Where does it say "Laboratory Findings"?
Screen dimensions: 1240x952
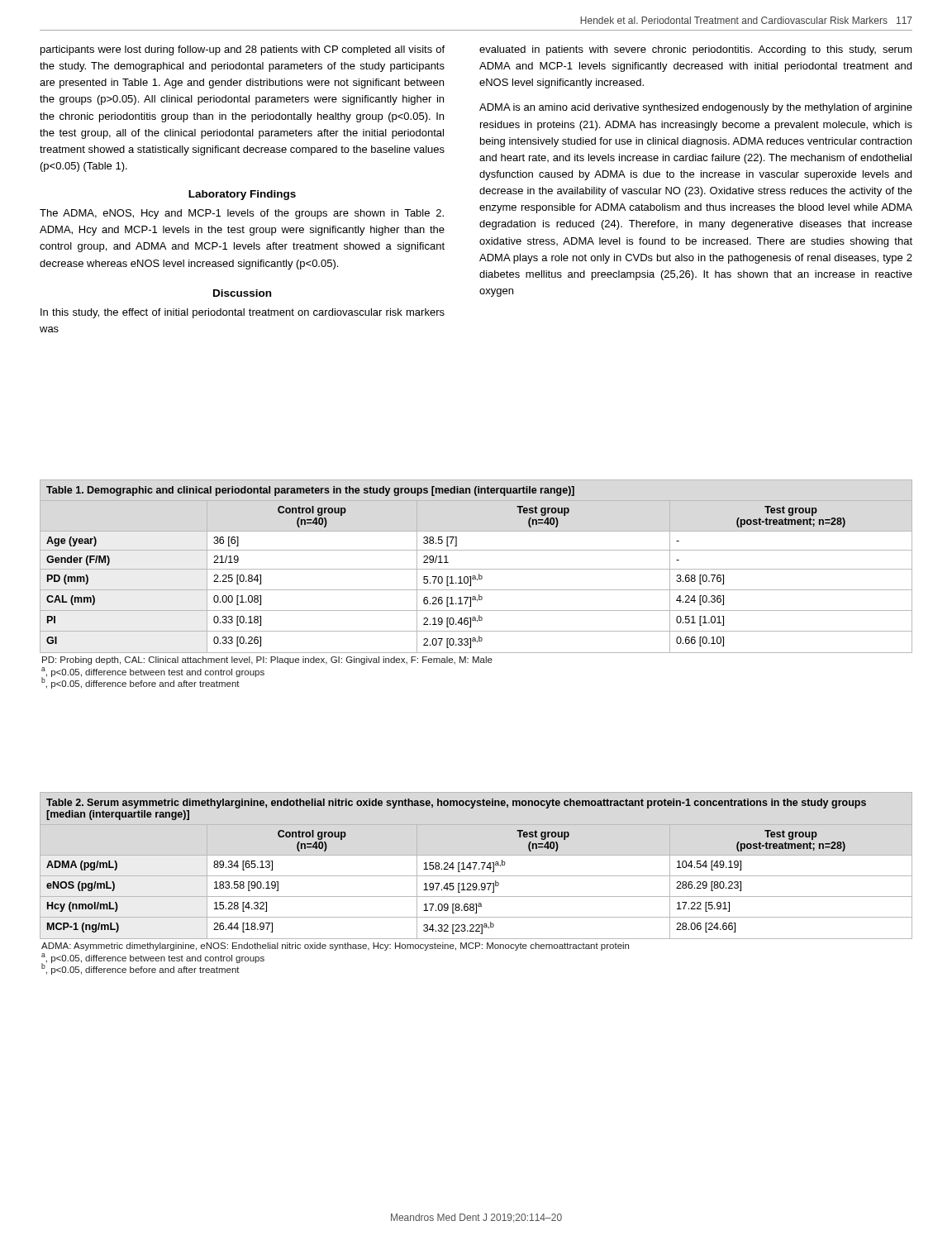pyautogui.click(x=242, y=194)
